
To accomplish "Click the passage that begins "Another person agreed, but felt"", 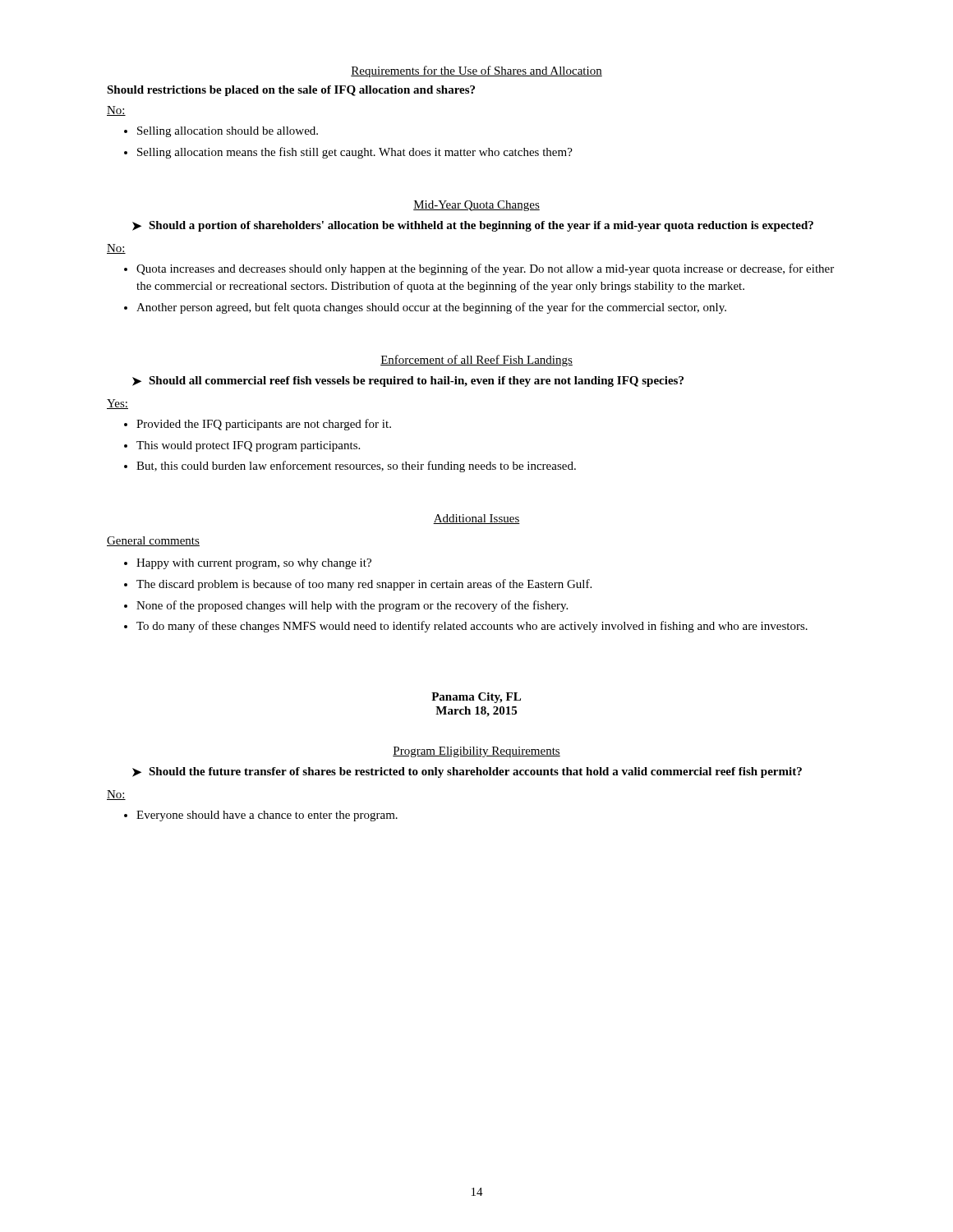I will [432, 307].
